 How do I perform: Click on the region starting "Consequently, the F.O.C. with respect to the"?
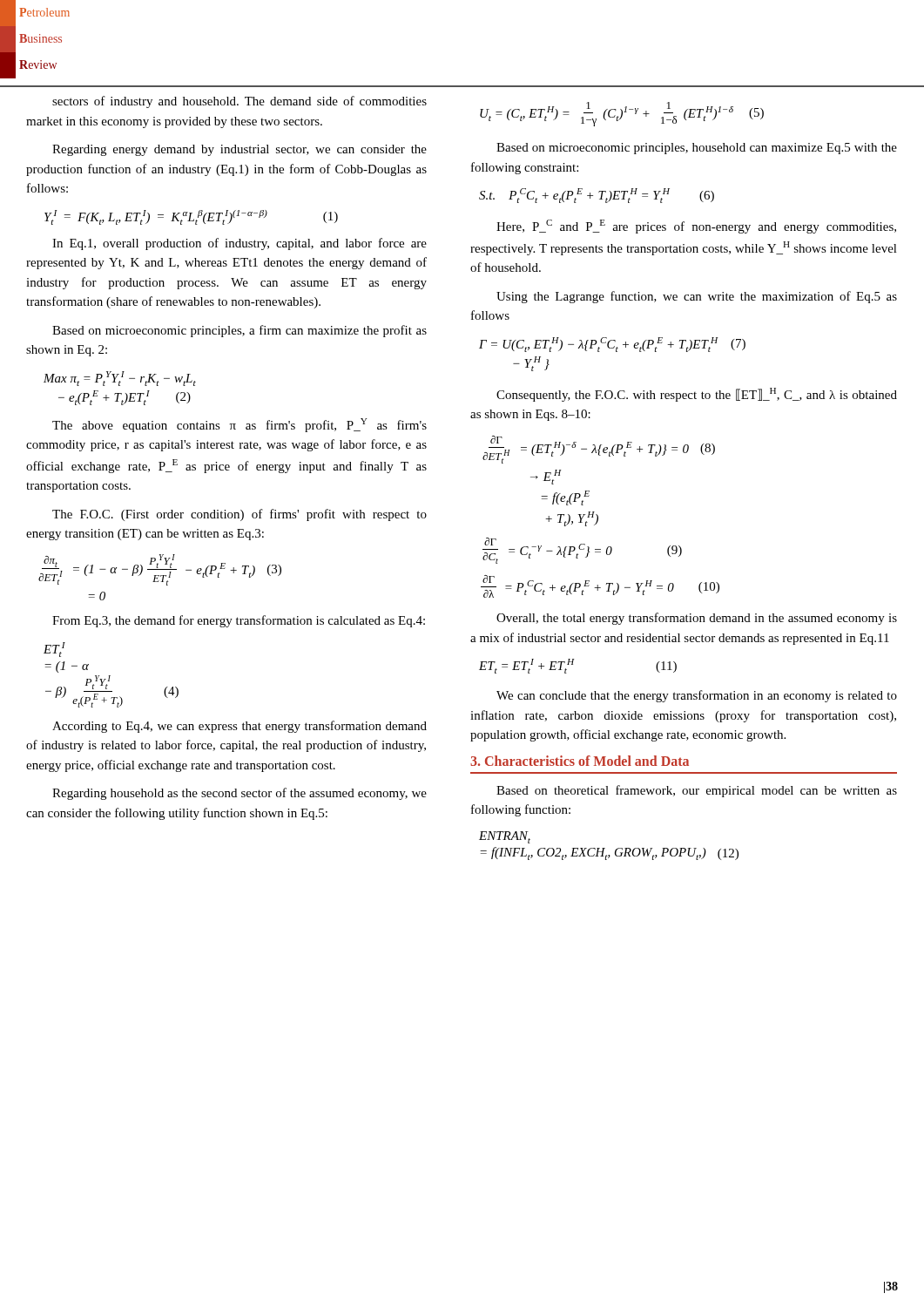tap(684, 403)
